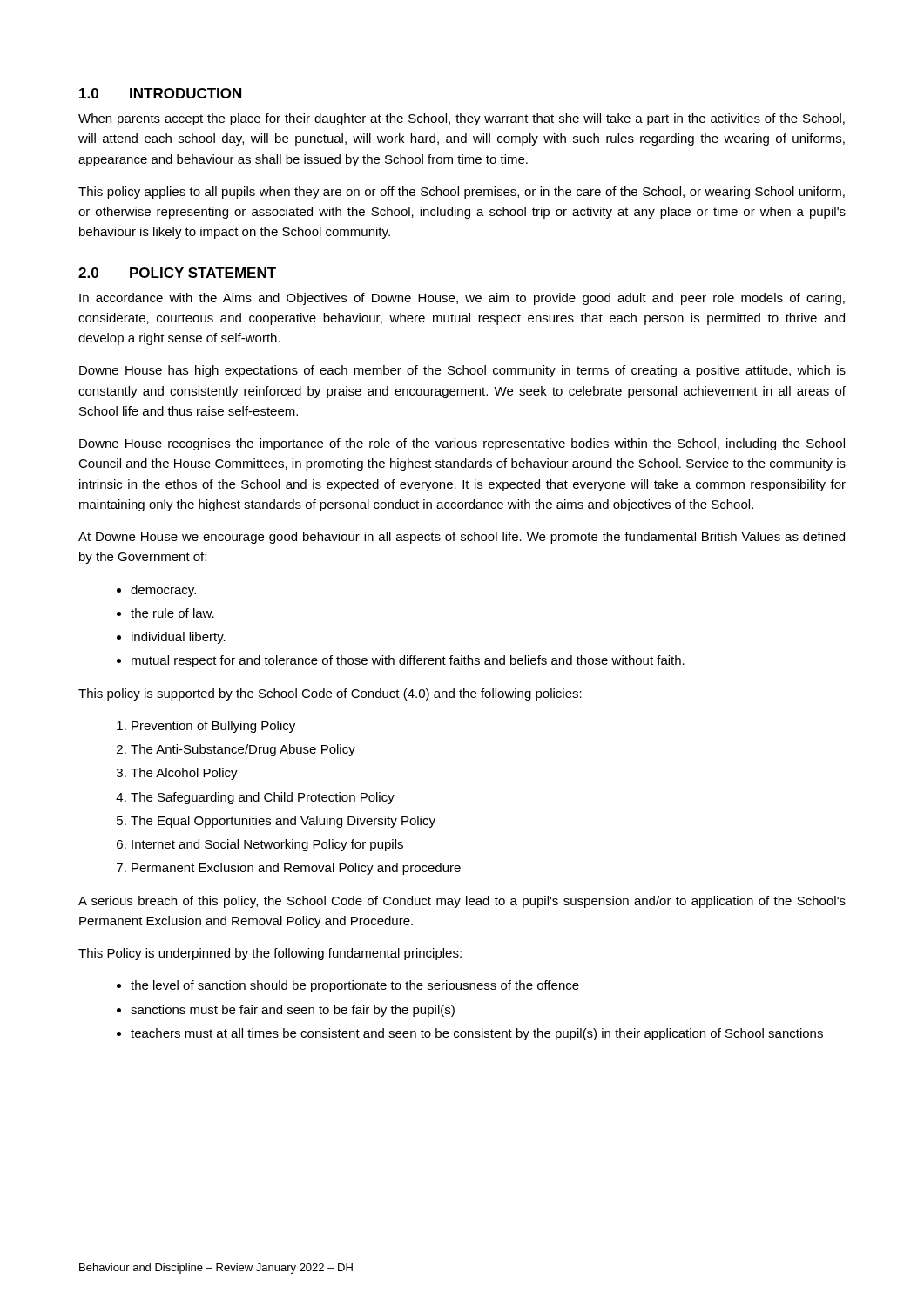Point to the text block starting "The Anti-Substance/Drug Abuse"

pyautogui.click(x=243, y=749)
